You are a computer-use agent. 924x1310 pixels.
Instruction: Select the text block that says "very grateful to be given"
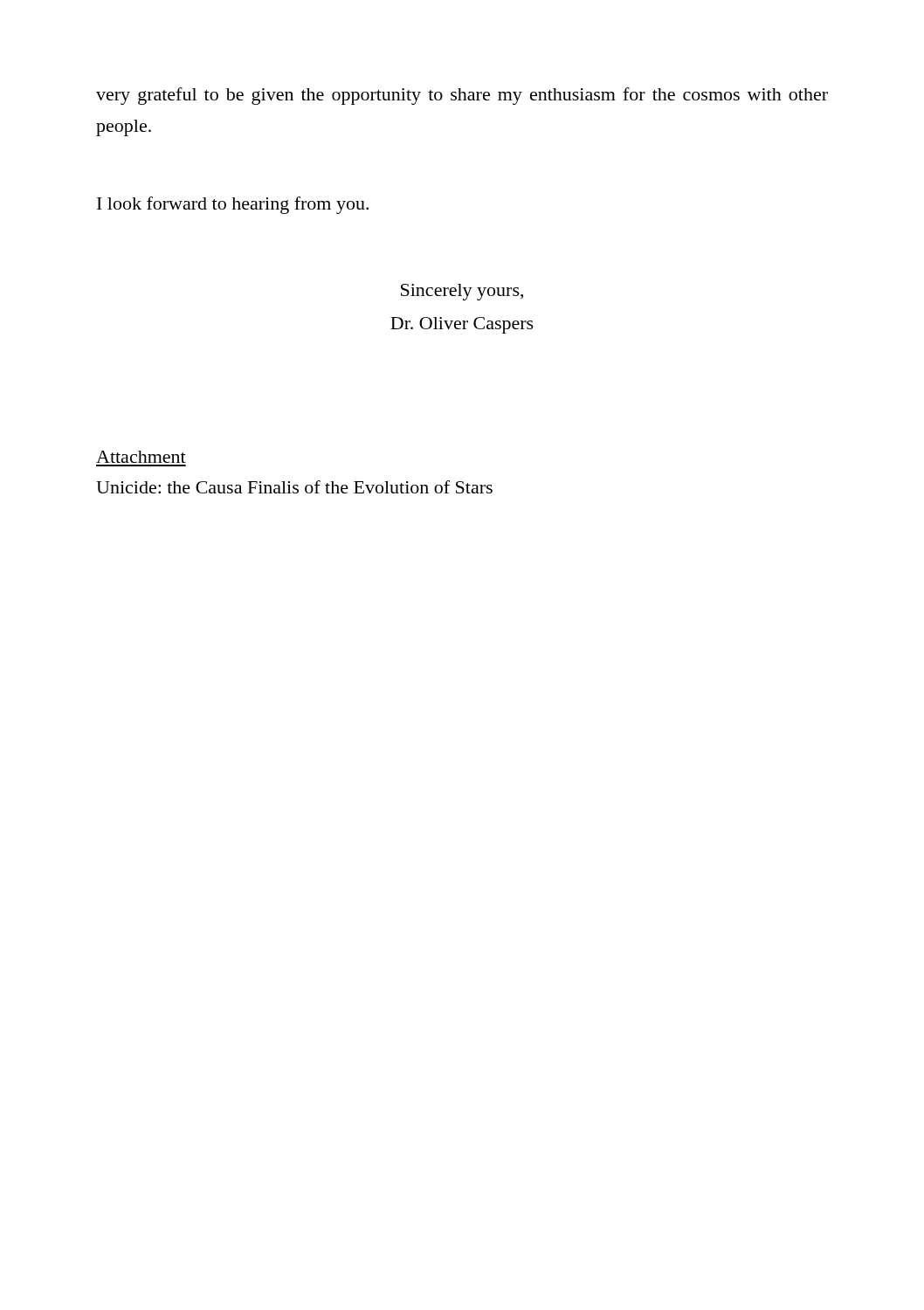tap(462, 110)
